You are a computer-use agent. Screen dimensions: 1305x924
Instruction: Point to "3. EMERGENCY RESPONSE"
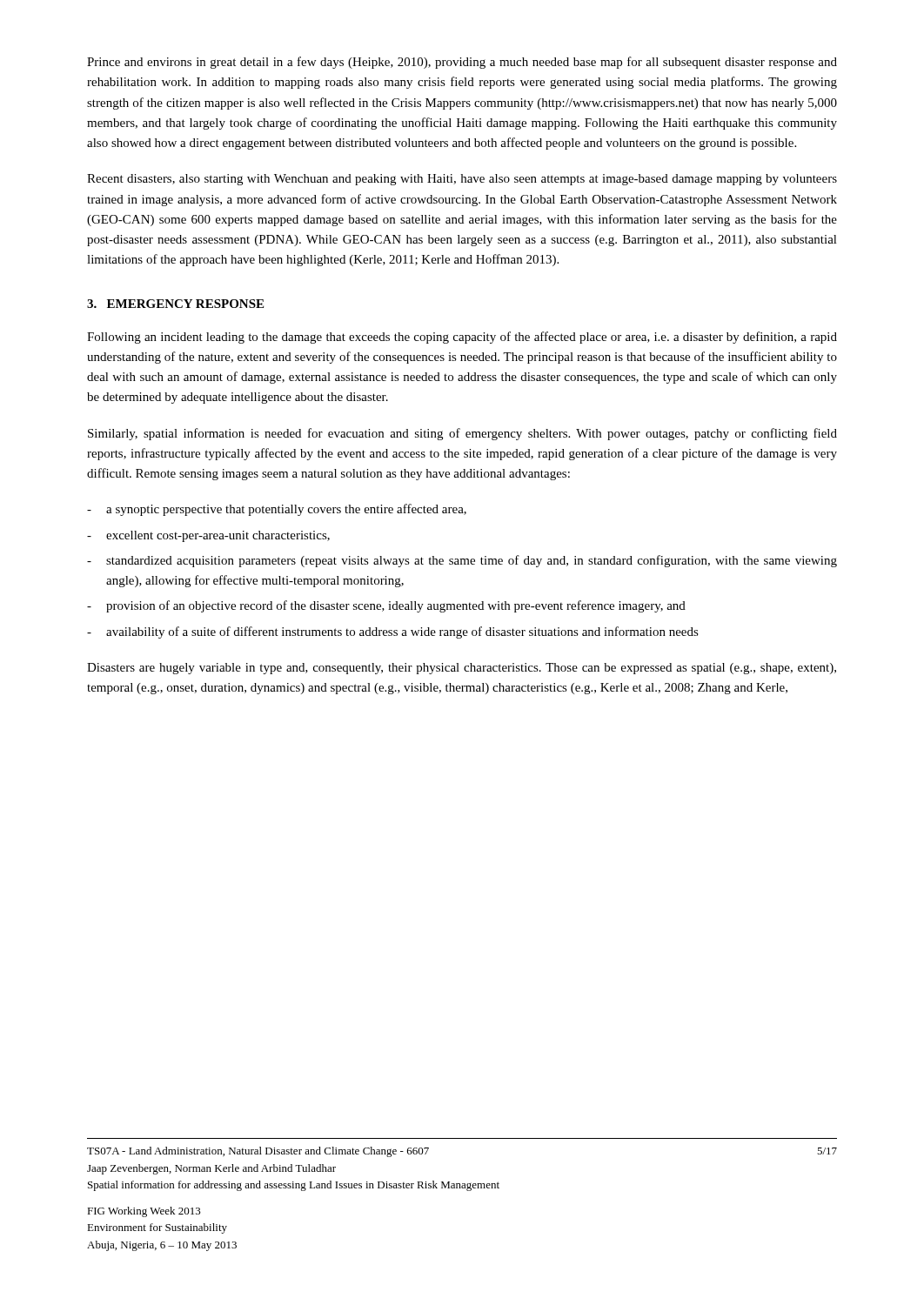(x=176, y=303)
